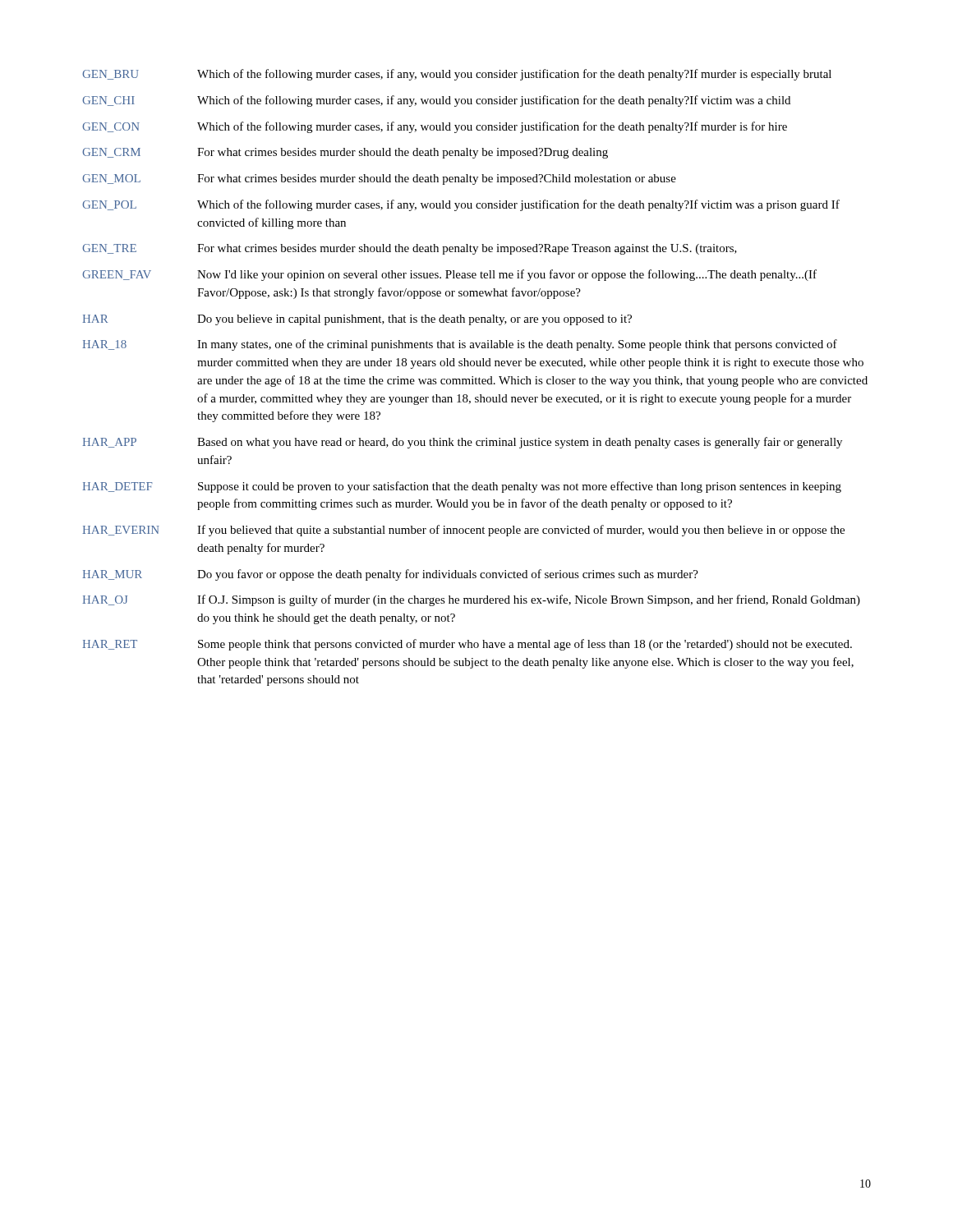Find the region starting "GEN_MOL For what crimes besides murder should the"
953x1232 pixels.
pos(476,179)
